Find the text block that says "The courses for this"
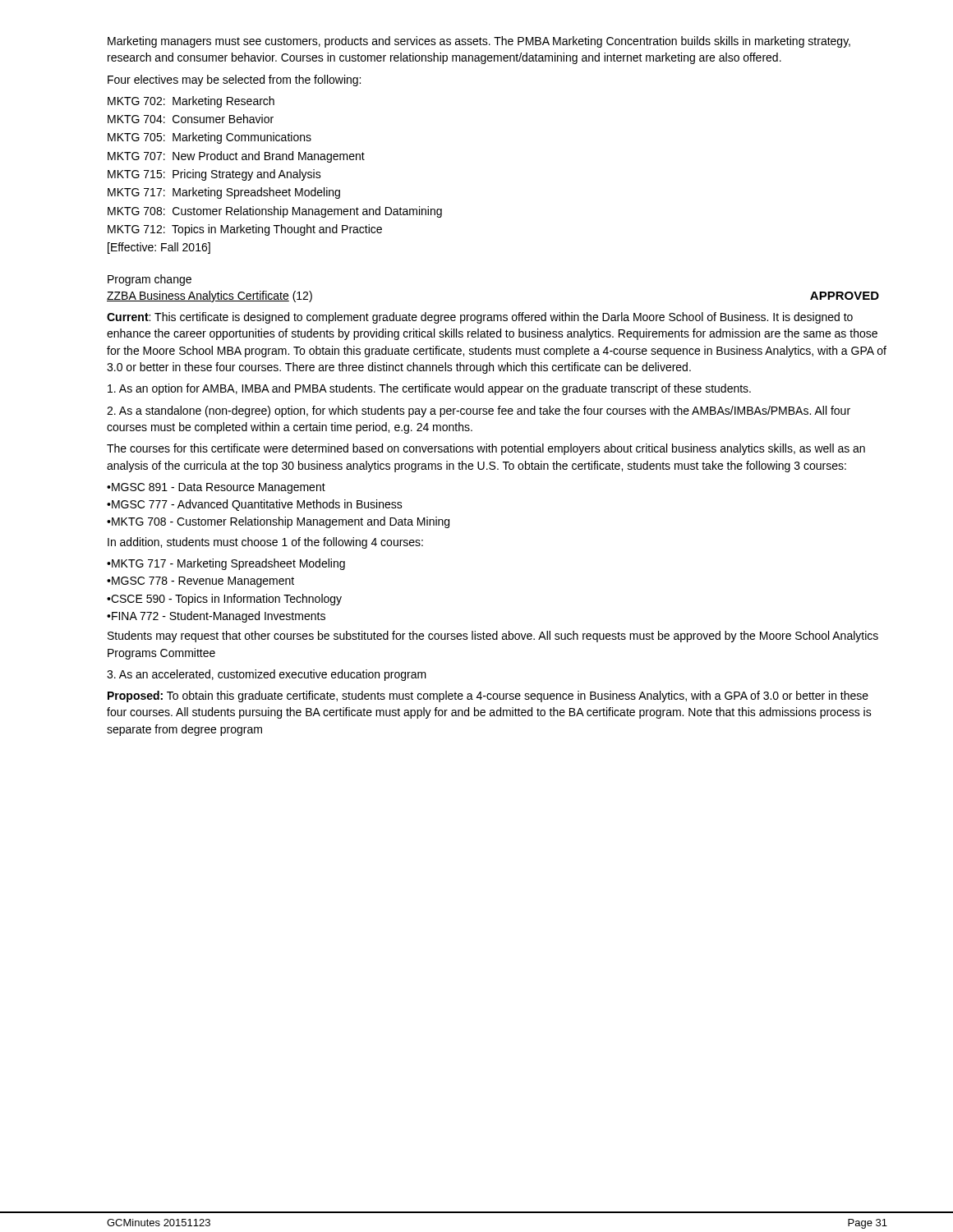 pos(486,457)
